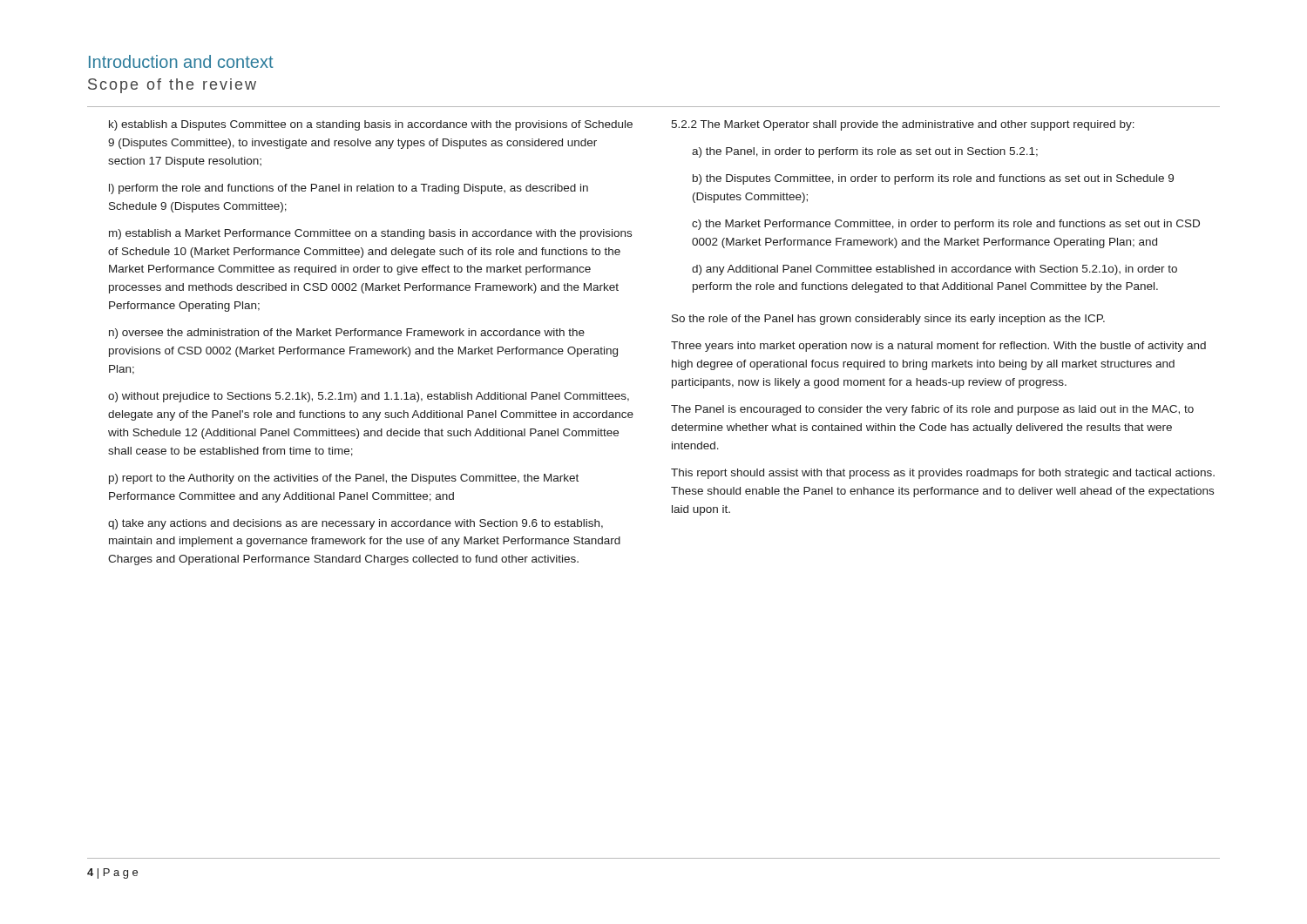
Task: Select the text block that says "This report should"
Action: (x=943, y=491)
